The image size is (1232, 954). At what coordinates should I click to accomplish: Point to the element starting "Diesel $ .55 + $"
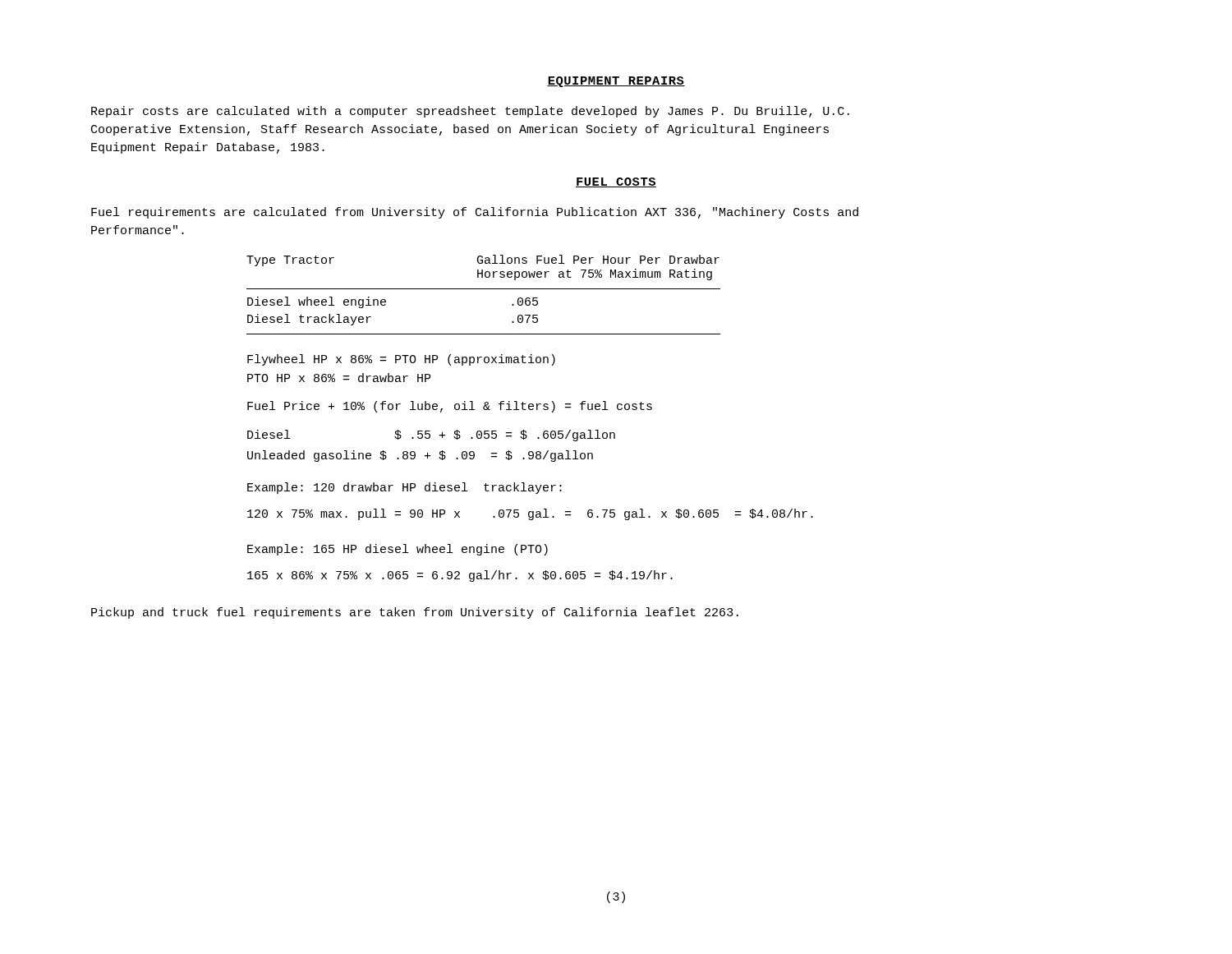431,445
